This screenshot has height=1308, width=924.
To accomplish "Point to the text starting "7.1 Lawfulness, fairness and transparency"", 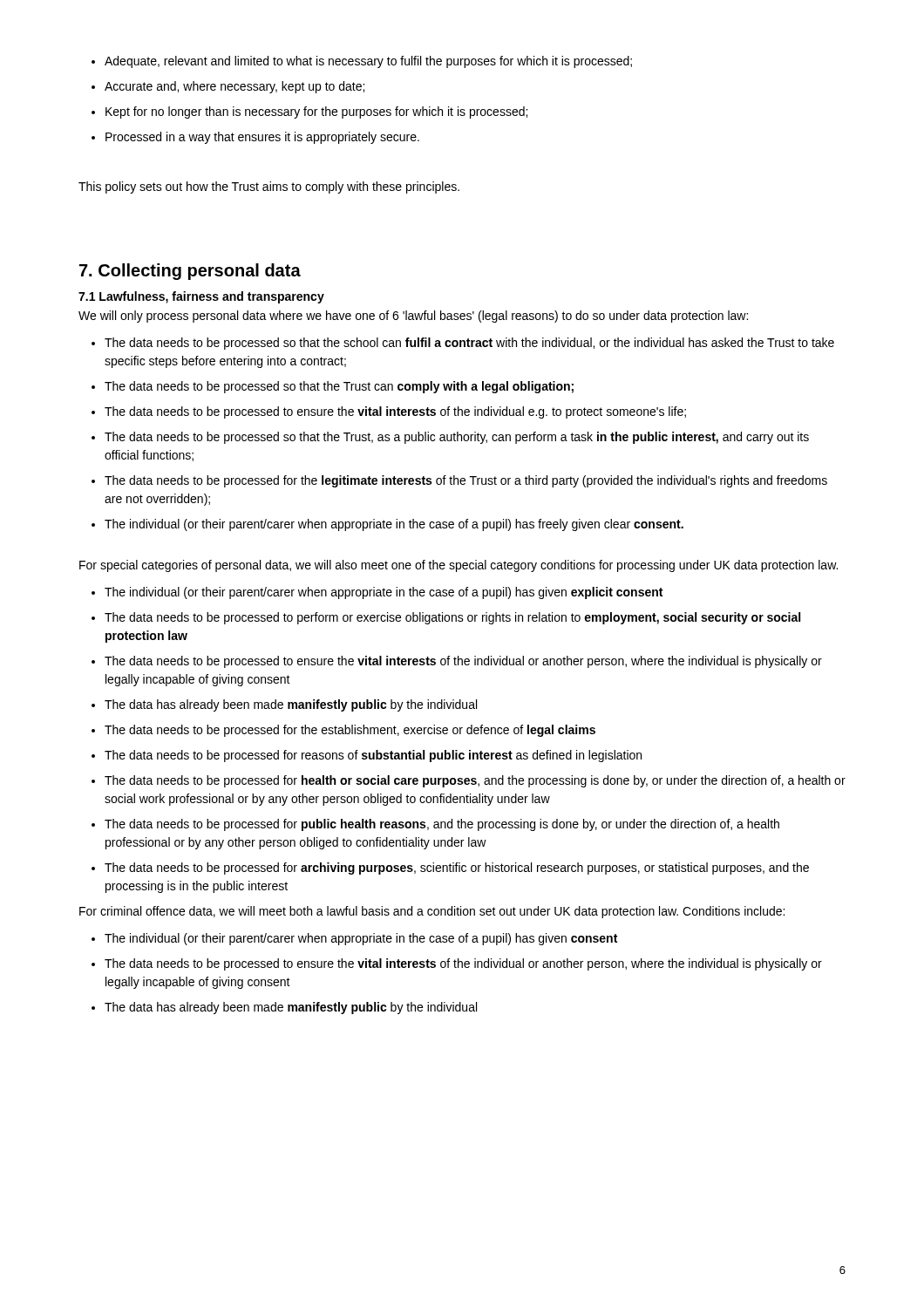I will [x=201, y=296].
